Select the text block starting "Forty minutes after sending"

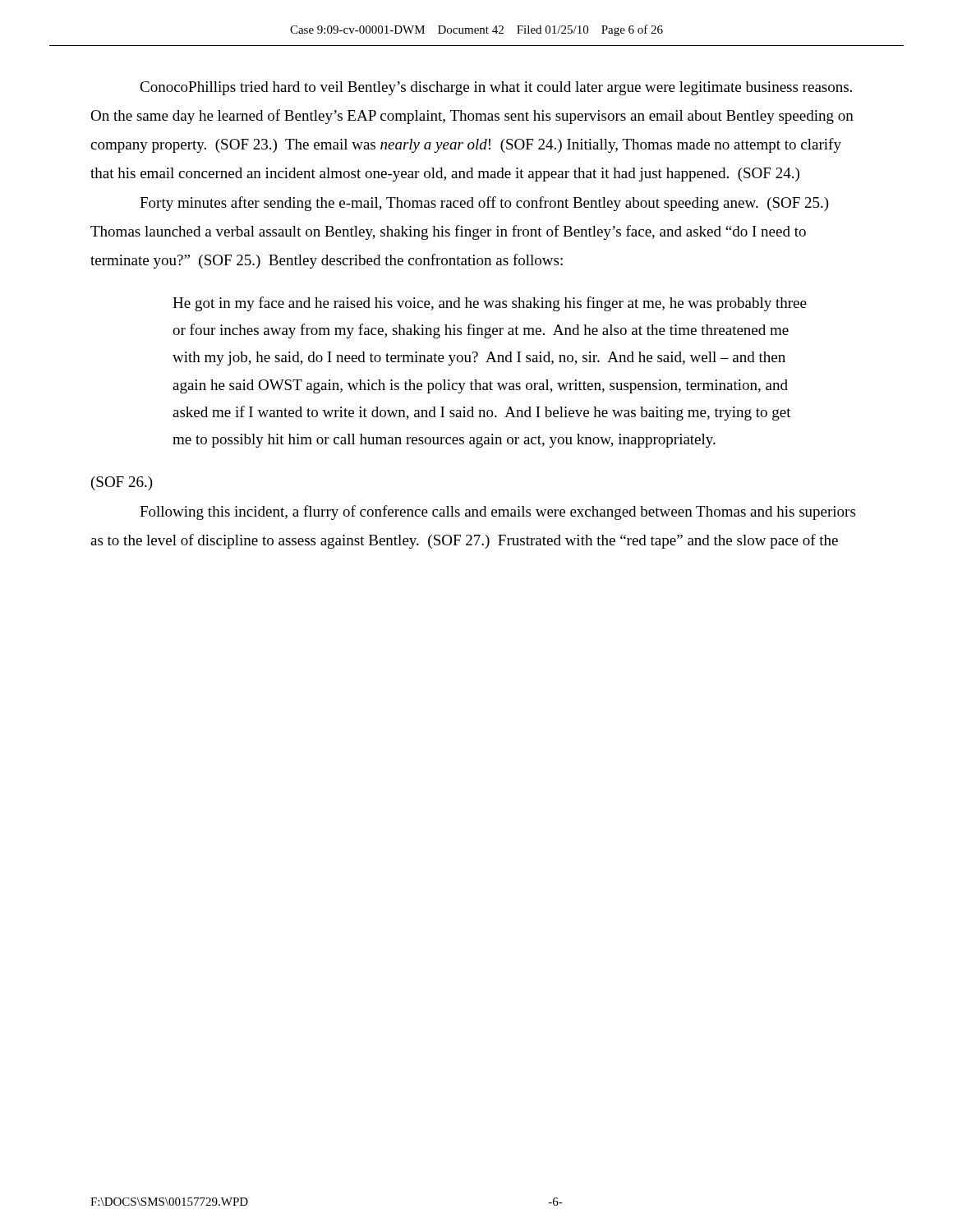[476, 231]
